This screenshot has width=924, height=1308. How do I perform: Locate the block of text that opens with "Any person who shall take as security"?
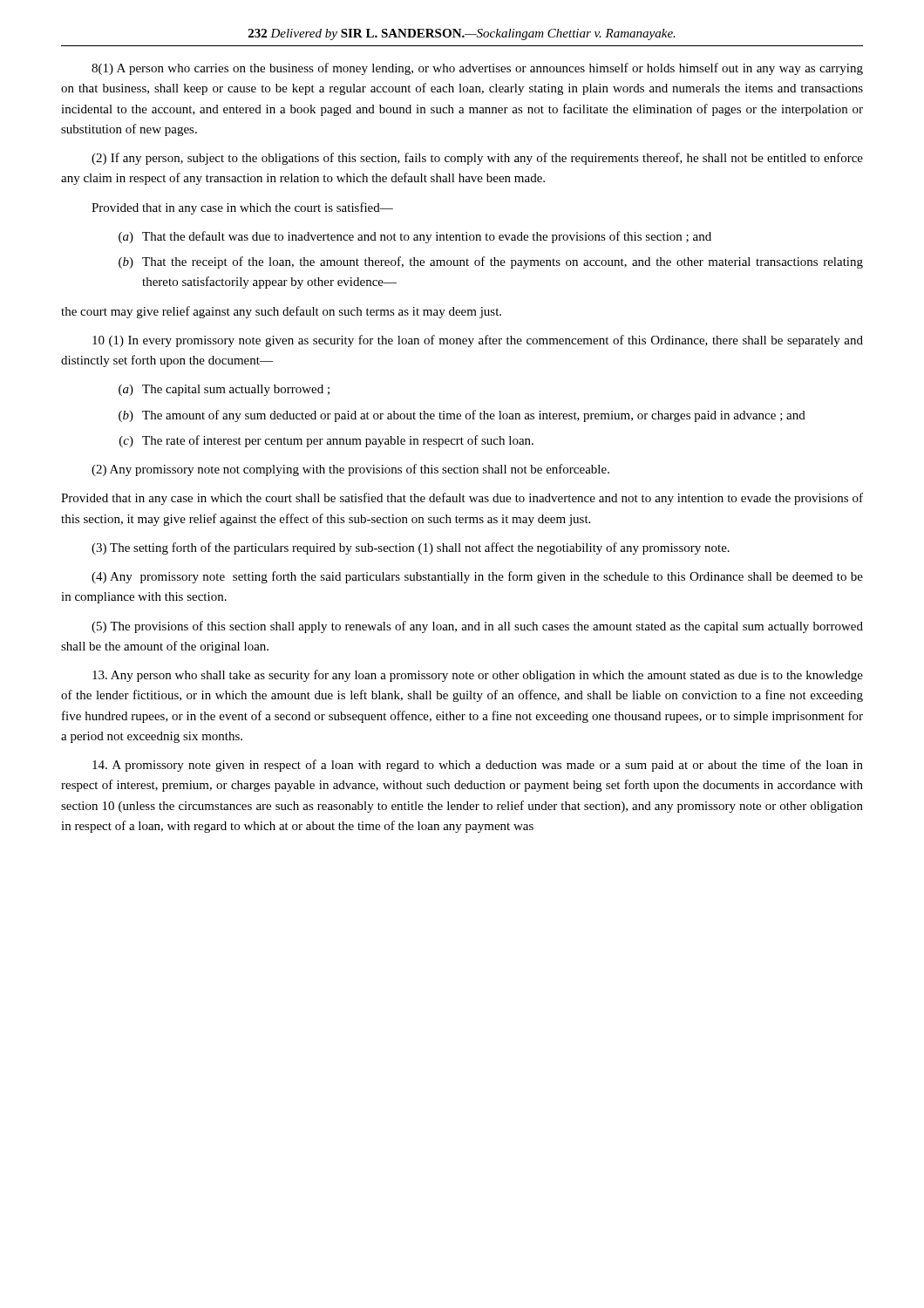point(462,705)
